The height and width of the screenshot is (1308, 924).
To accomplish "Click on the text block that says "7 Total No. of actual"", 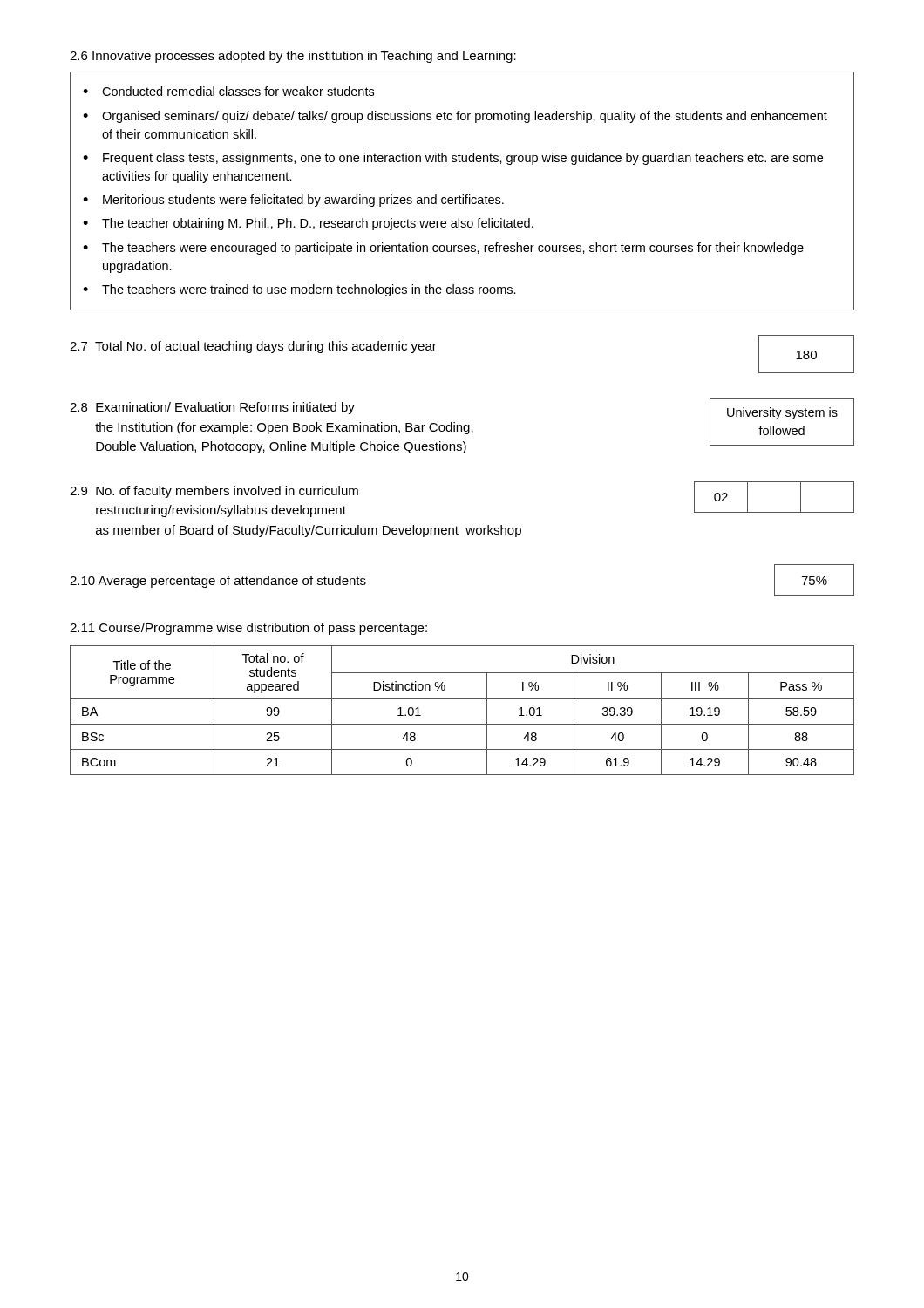I will coord(253,346).
